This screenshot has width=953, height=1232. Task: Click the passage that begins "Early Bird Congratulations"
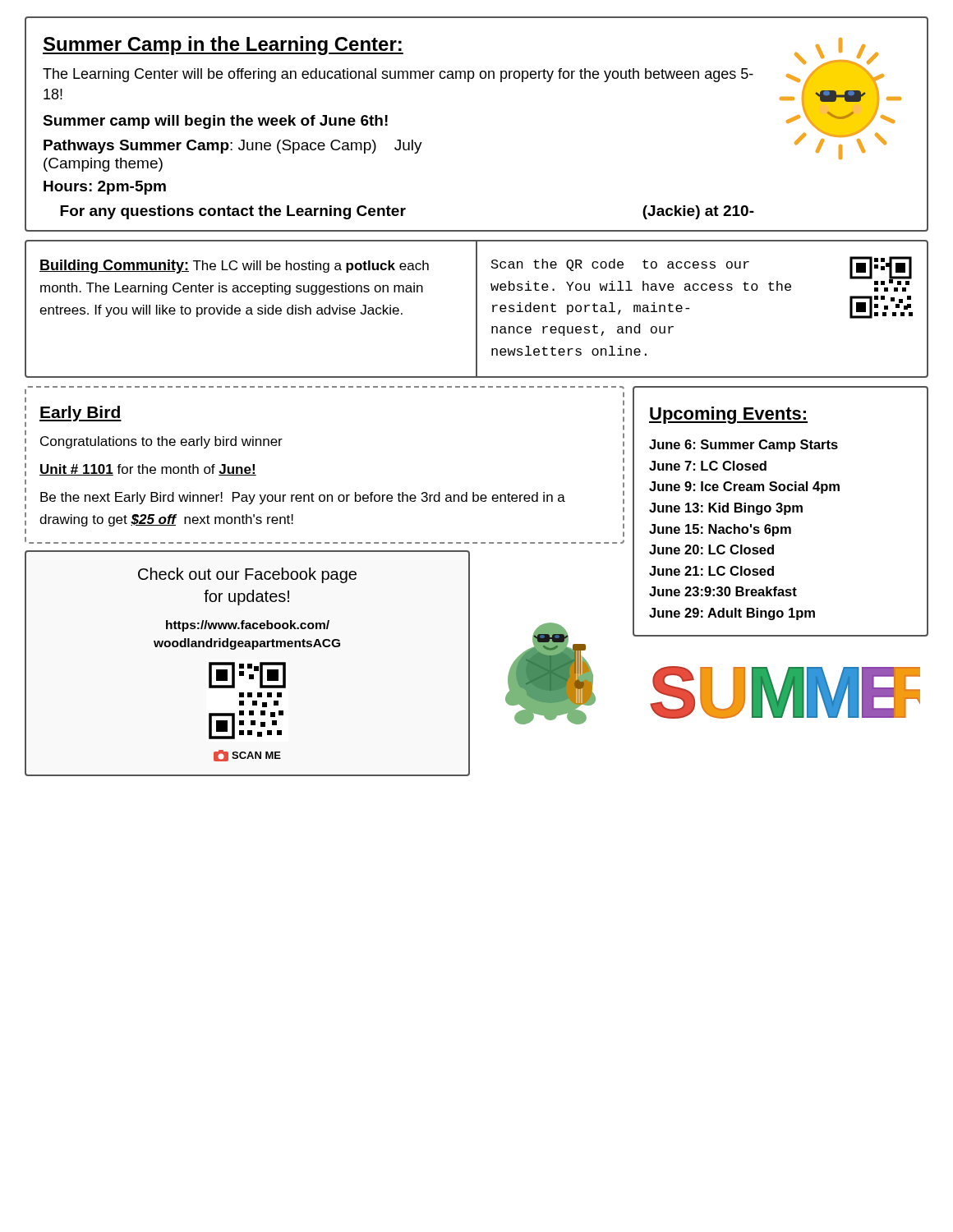click(x=81, y=414)
